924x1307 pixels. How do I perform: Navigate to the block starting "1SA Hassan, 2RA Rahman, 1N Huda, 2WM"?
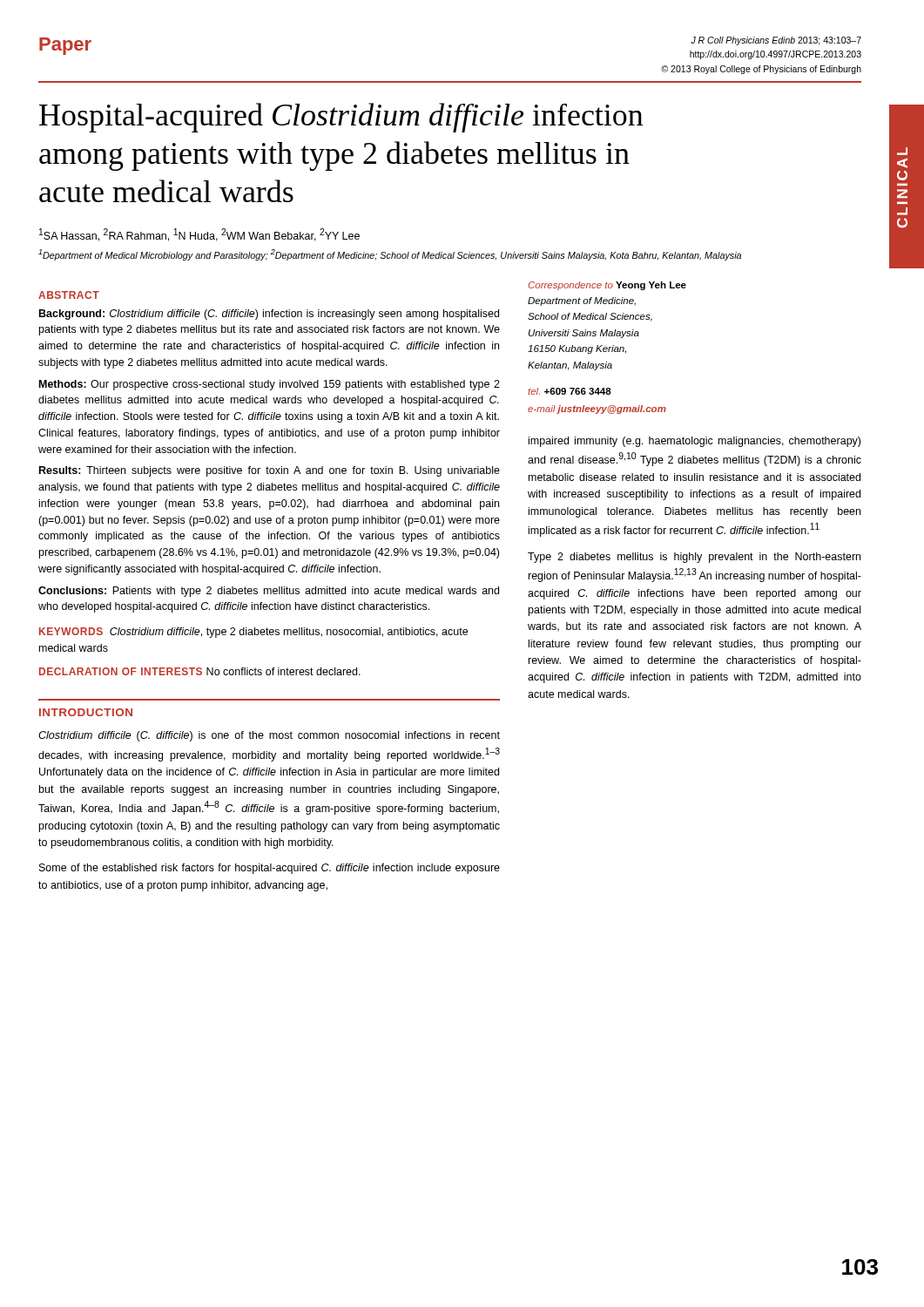(199, 234)
